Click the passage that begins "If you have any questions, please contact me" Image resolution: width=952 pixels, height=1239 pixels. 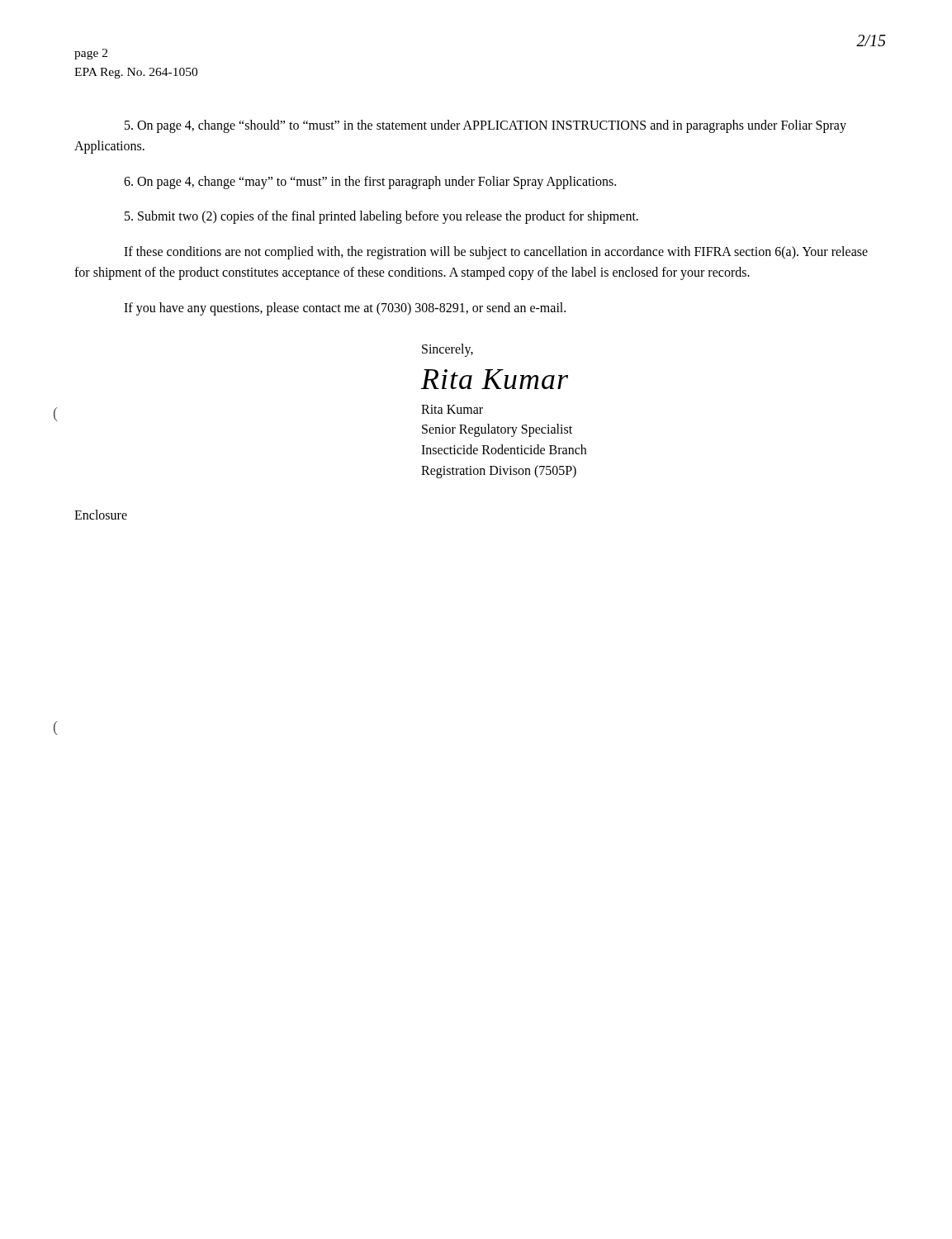[x=345, y=308]
